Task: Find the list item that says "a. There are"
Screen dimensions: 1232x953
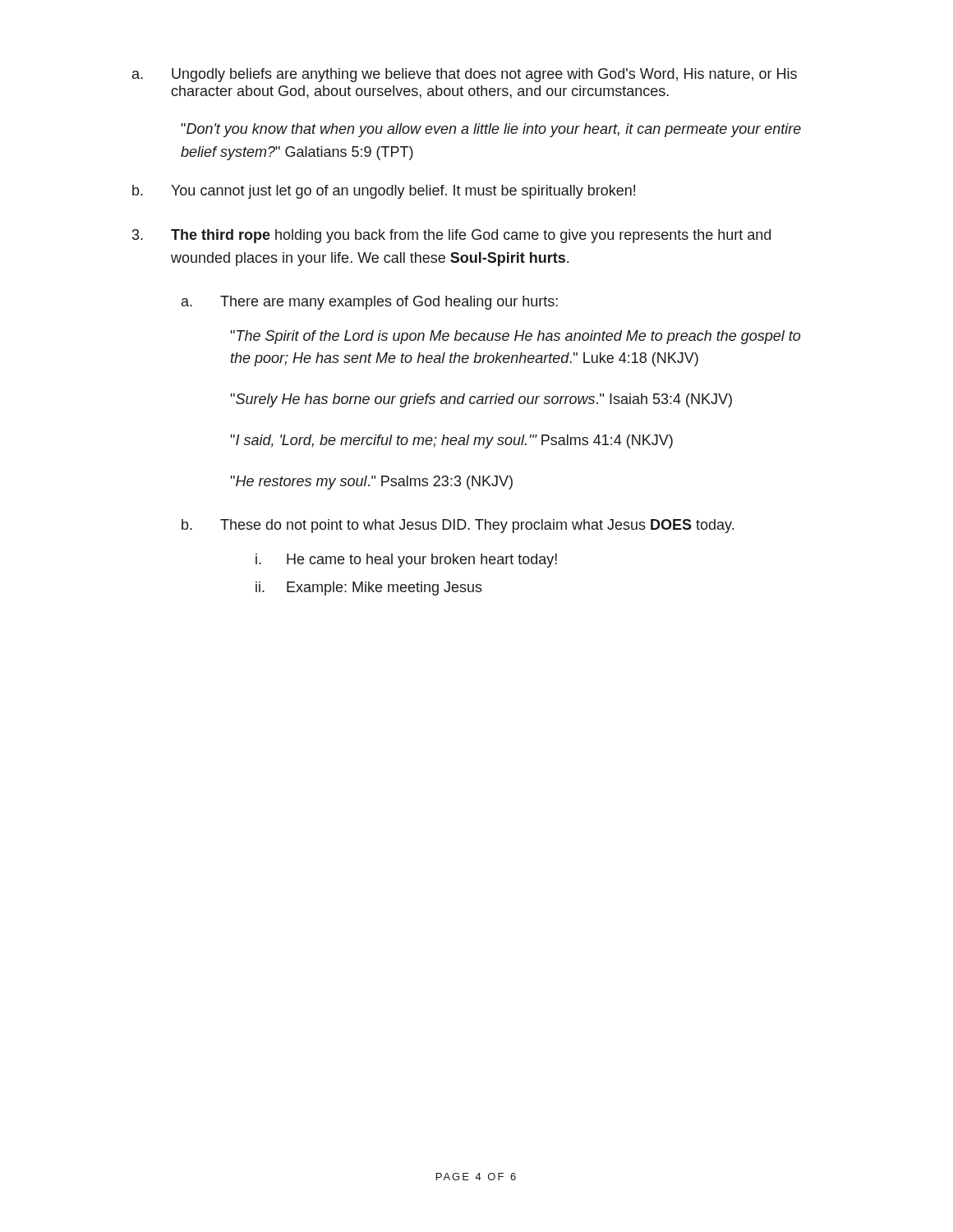Action: point(370,301)
